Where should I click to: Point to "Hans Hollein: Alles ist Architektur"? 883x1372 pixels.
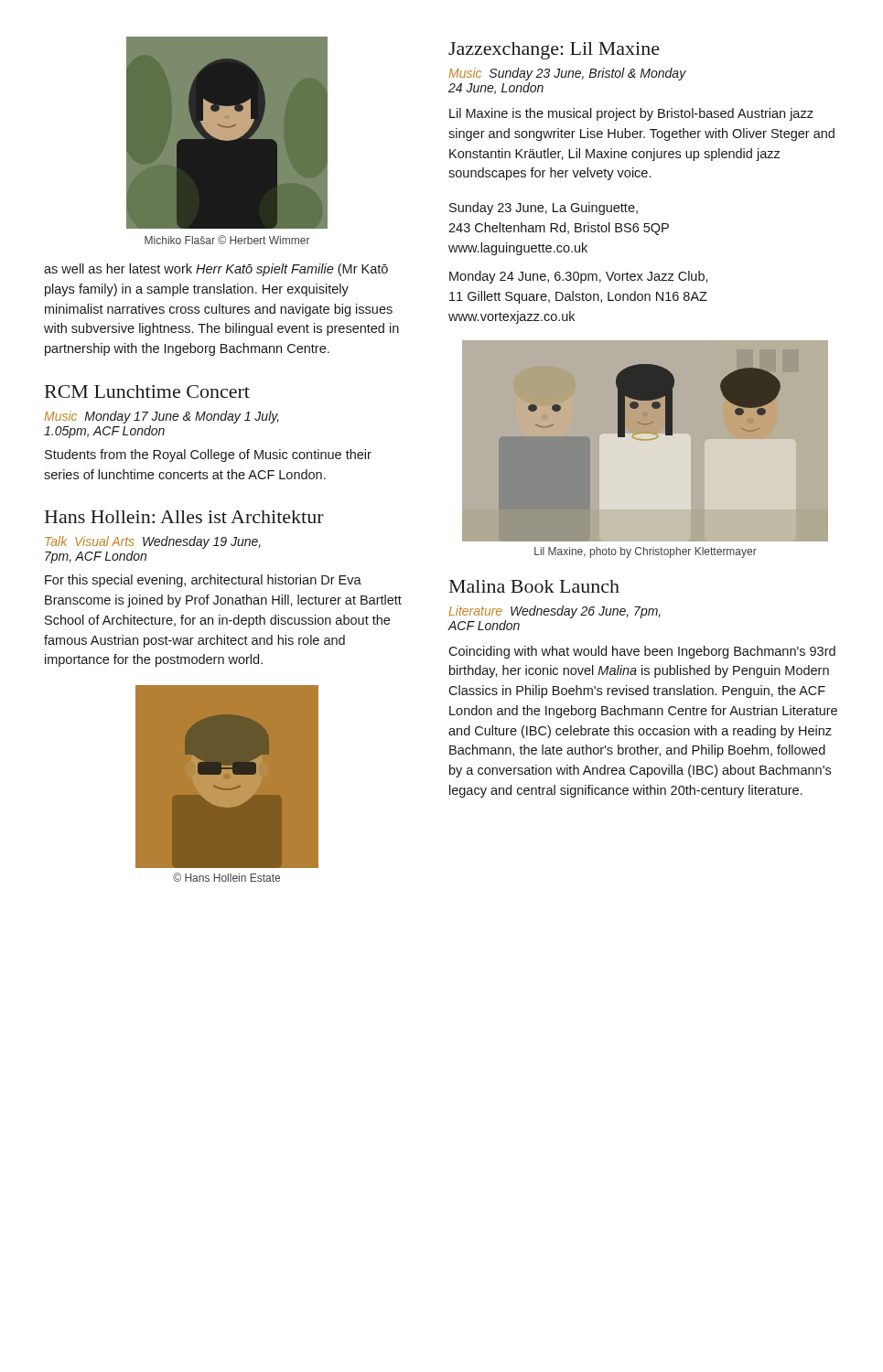pos(184,517)
